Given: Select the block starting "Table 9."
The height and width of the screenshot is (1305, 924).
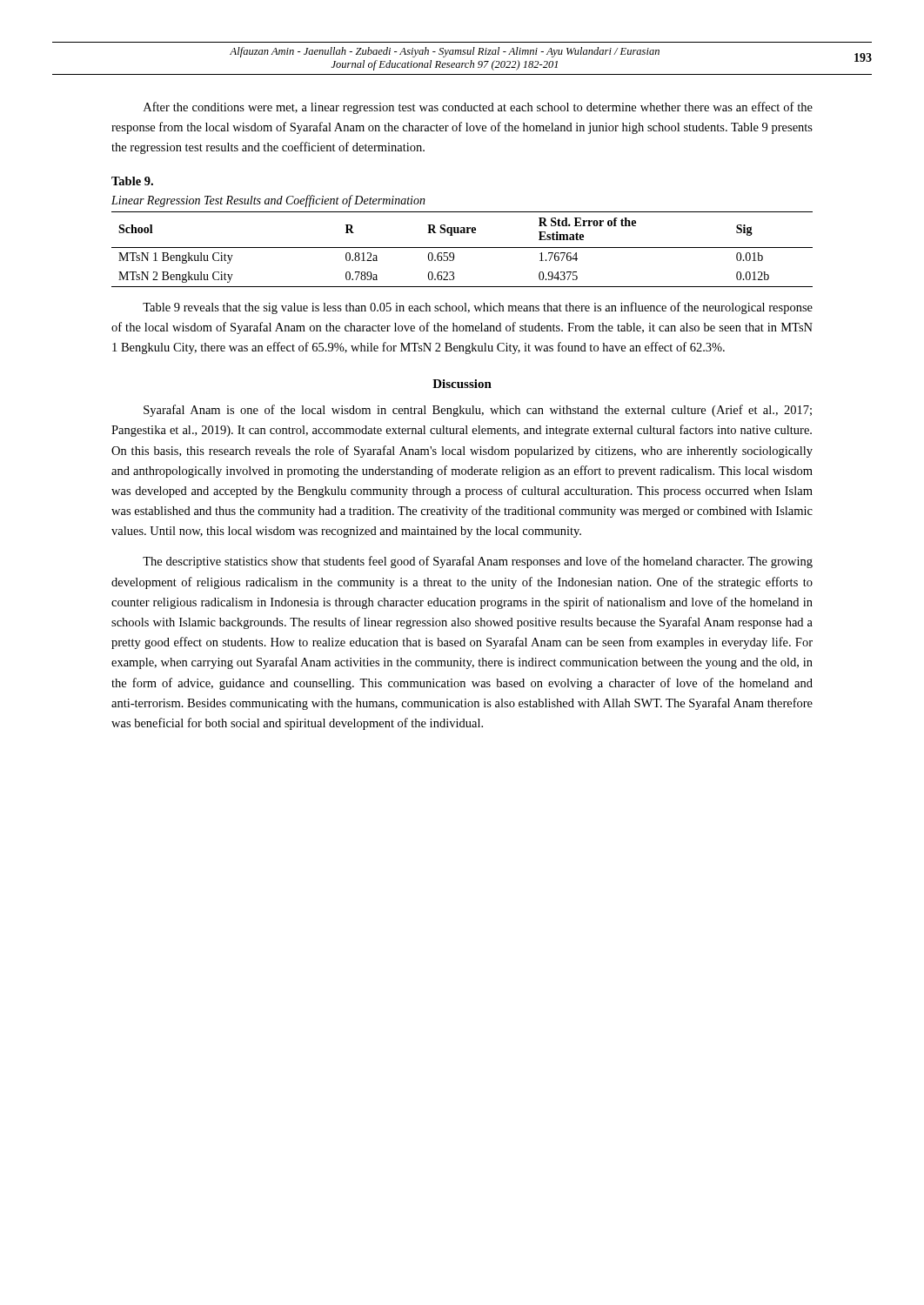Looking at the screenshot, I should [133, 181].
